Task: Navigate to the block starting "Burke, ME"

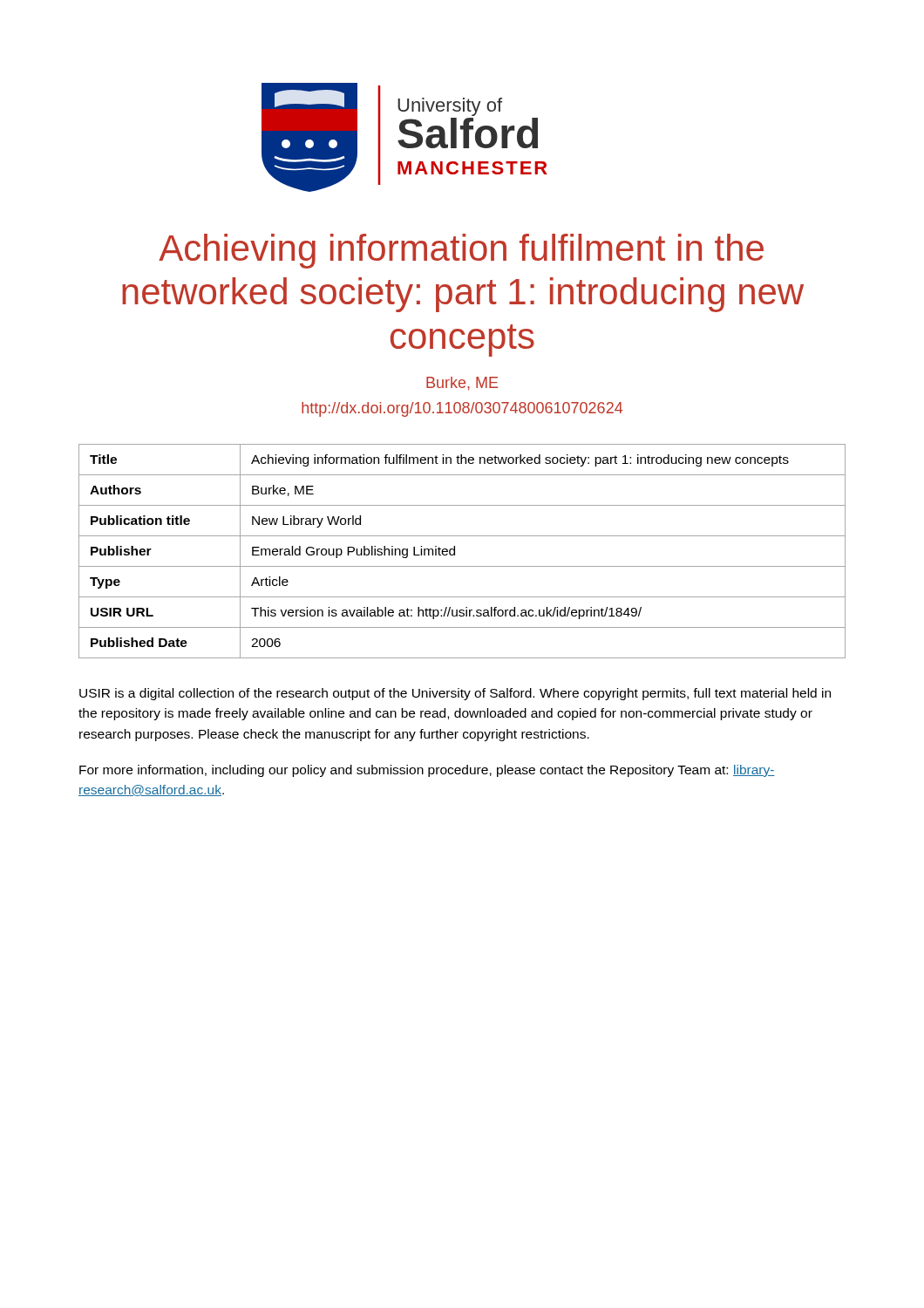Action: [462, 383]
